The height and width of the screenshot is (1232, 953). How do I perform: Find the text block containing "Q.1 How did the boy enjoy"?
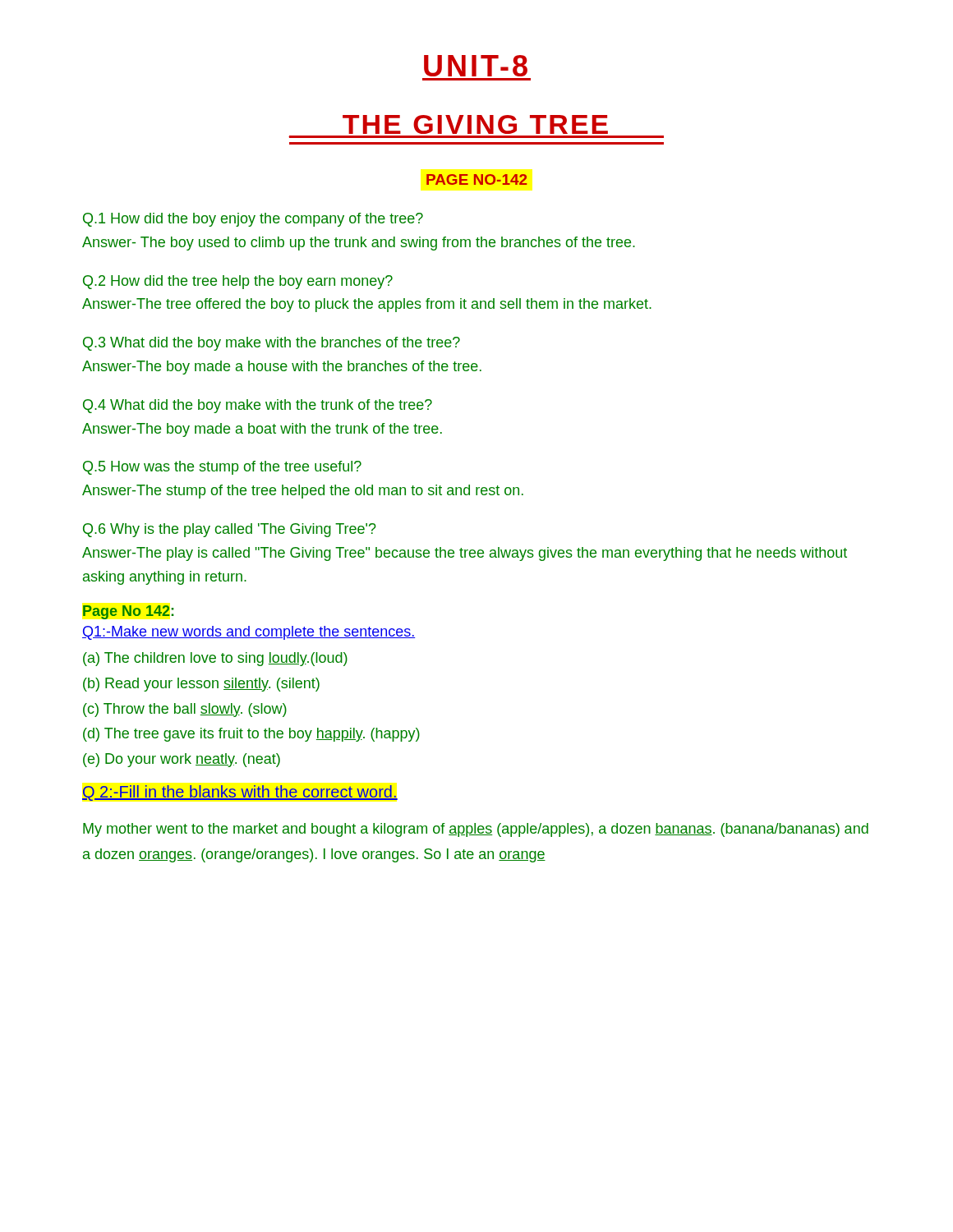tap(359, 230)
